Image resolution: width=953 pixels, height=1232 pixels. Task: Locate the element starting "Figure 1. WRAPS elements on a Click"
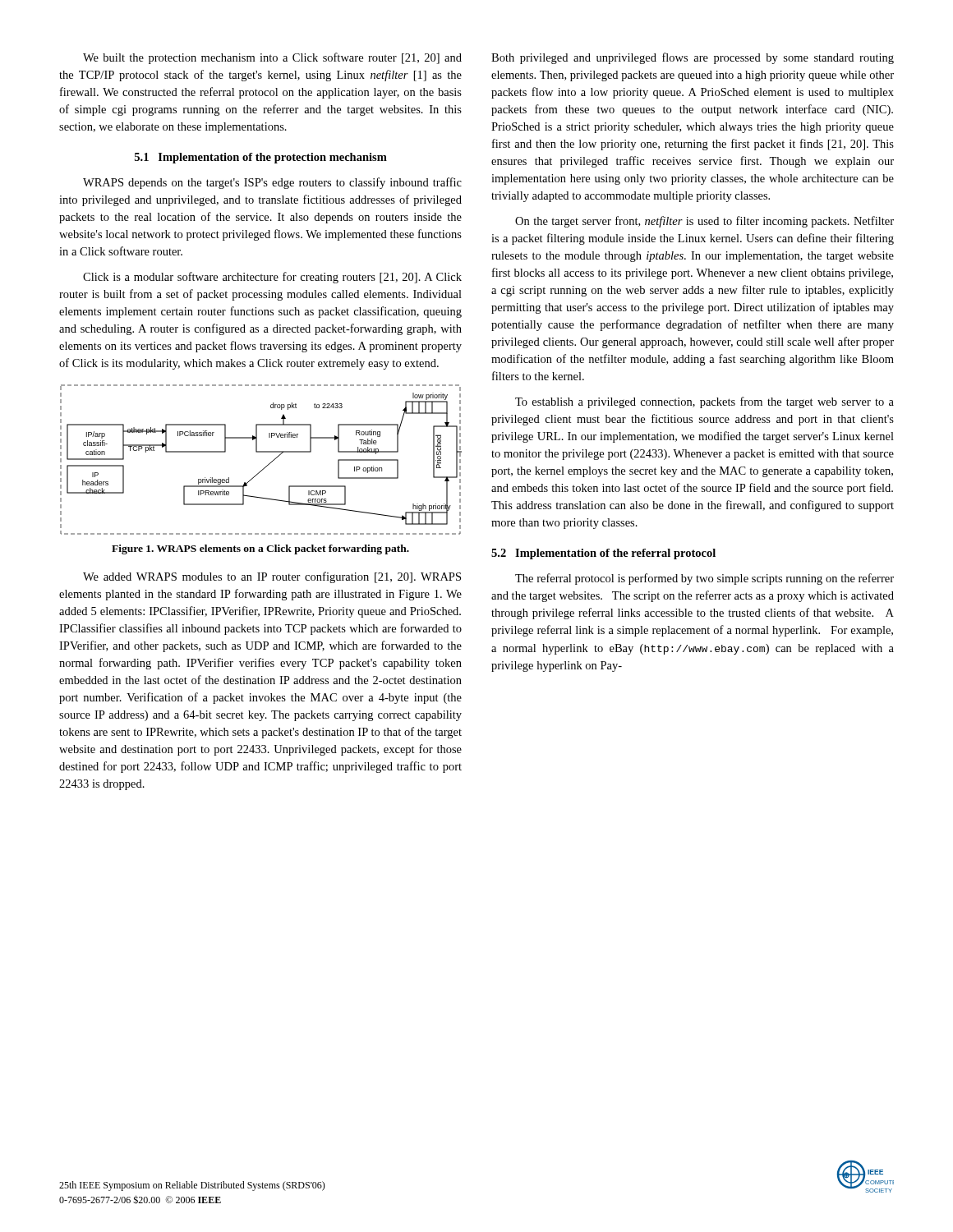(x=260, y=548)
